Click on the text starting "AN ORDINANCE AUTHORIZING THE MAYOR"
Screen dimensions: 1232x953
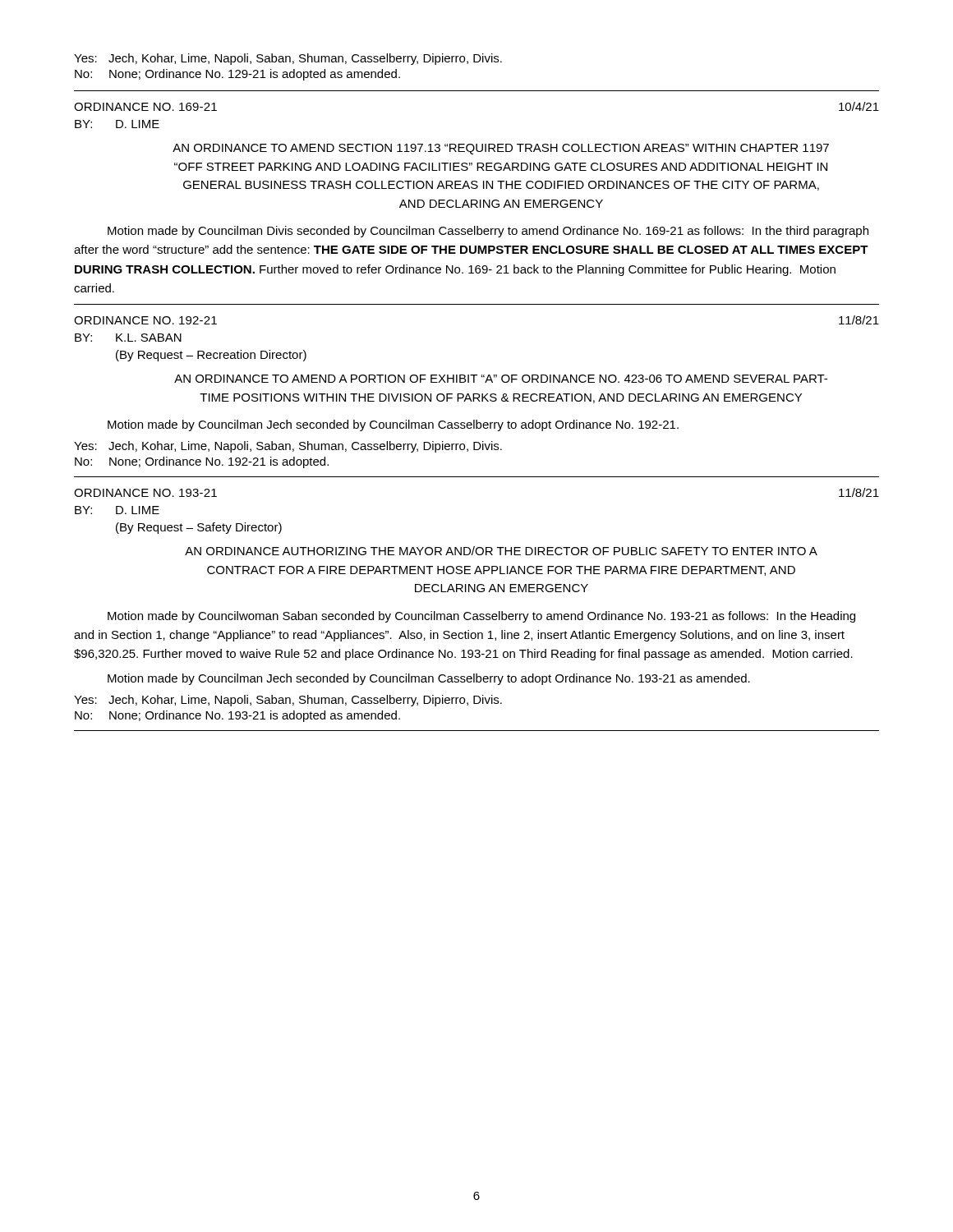point(501,569)
